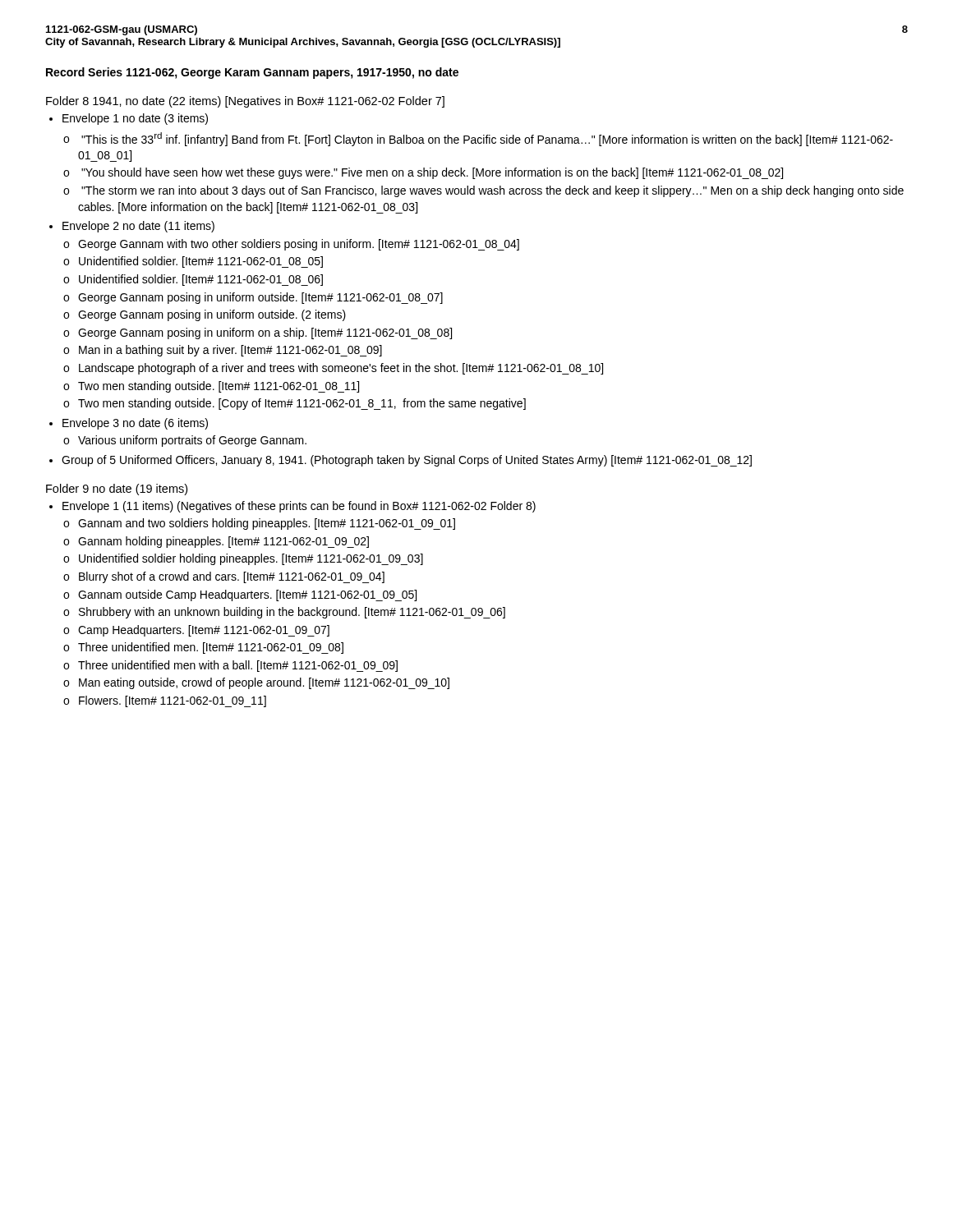Click the passage that begins "Shrubbery with an unknown"

[x=292, y=612]
